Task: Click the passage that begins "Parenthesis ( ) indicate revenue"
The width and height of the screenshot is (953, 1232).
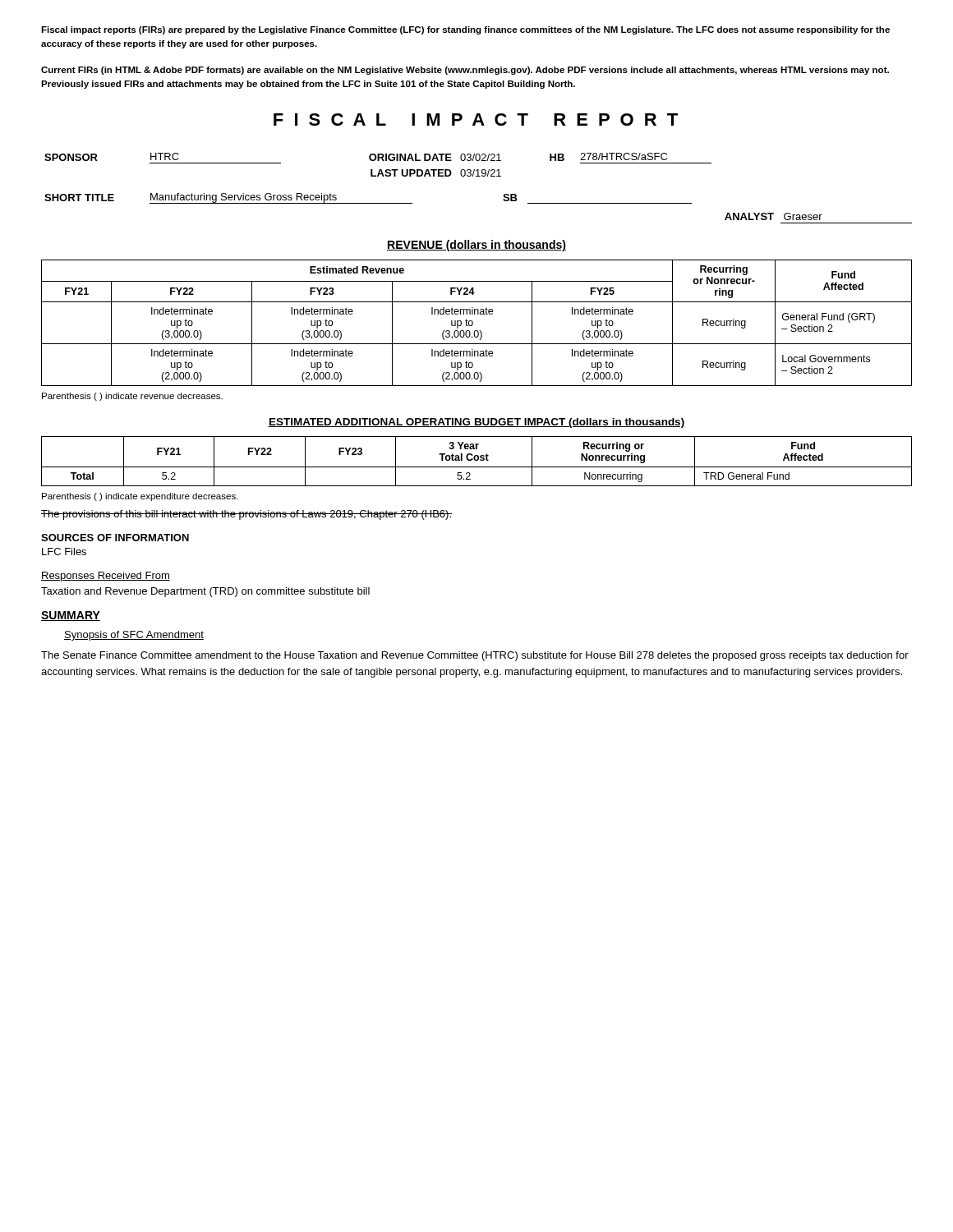Action: (x=132, y=396)
